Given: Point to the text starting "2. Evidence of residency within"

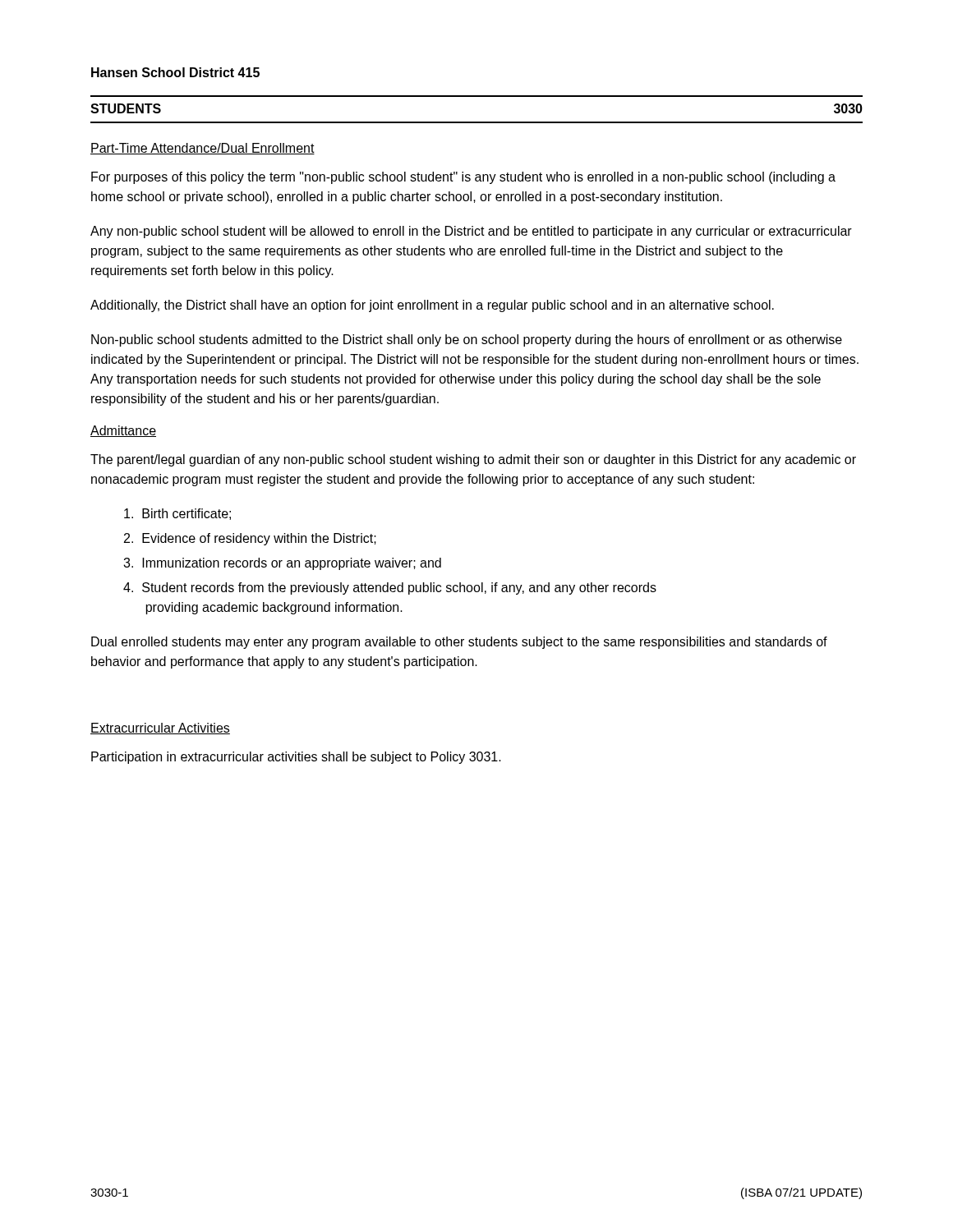Looking at the screenshot, I should (x=250, y=538).
